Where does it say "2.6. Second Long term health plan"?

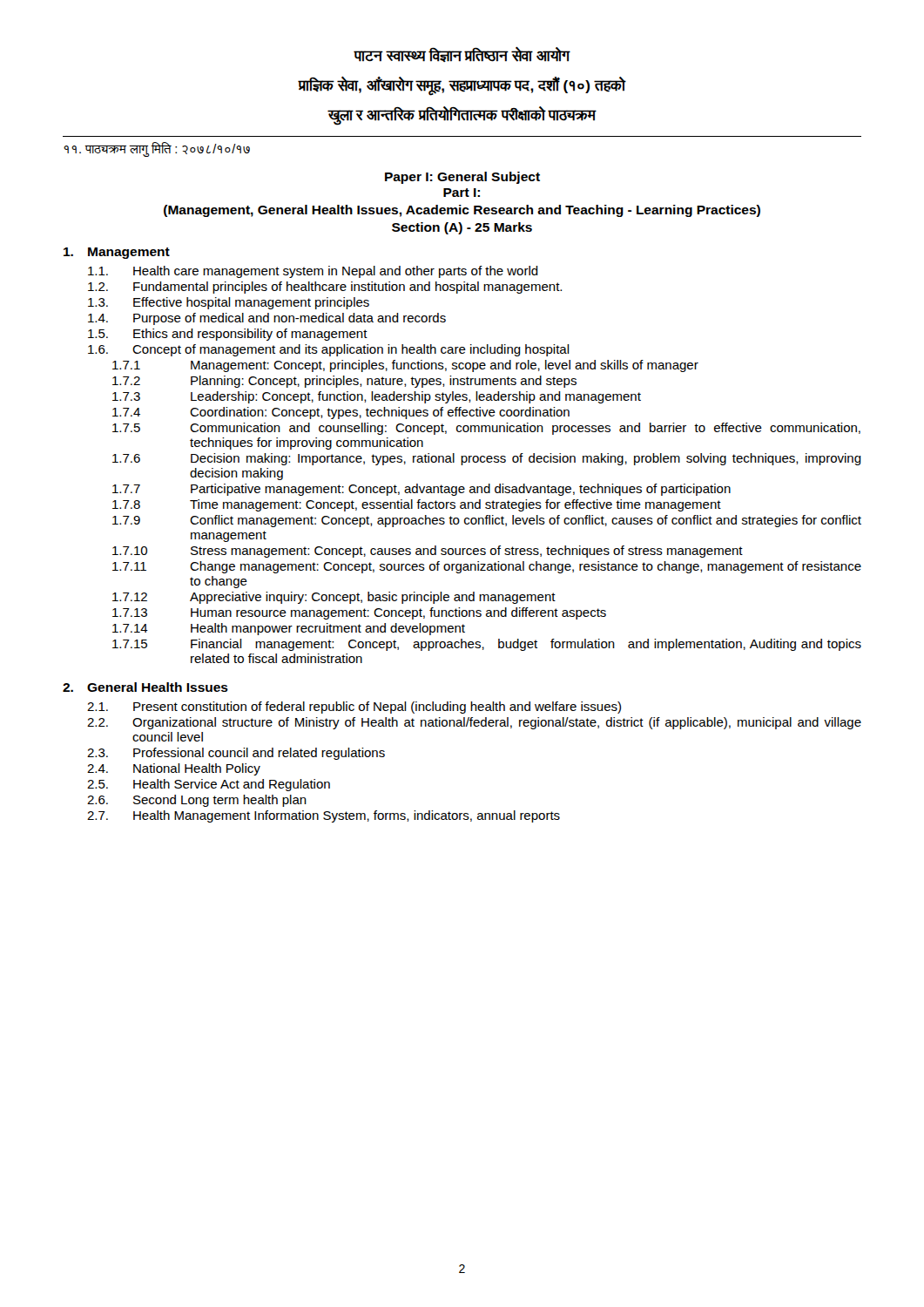point(197,801)
